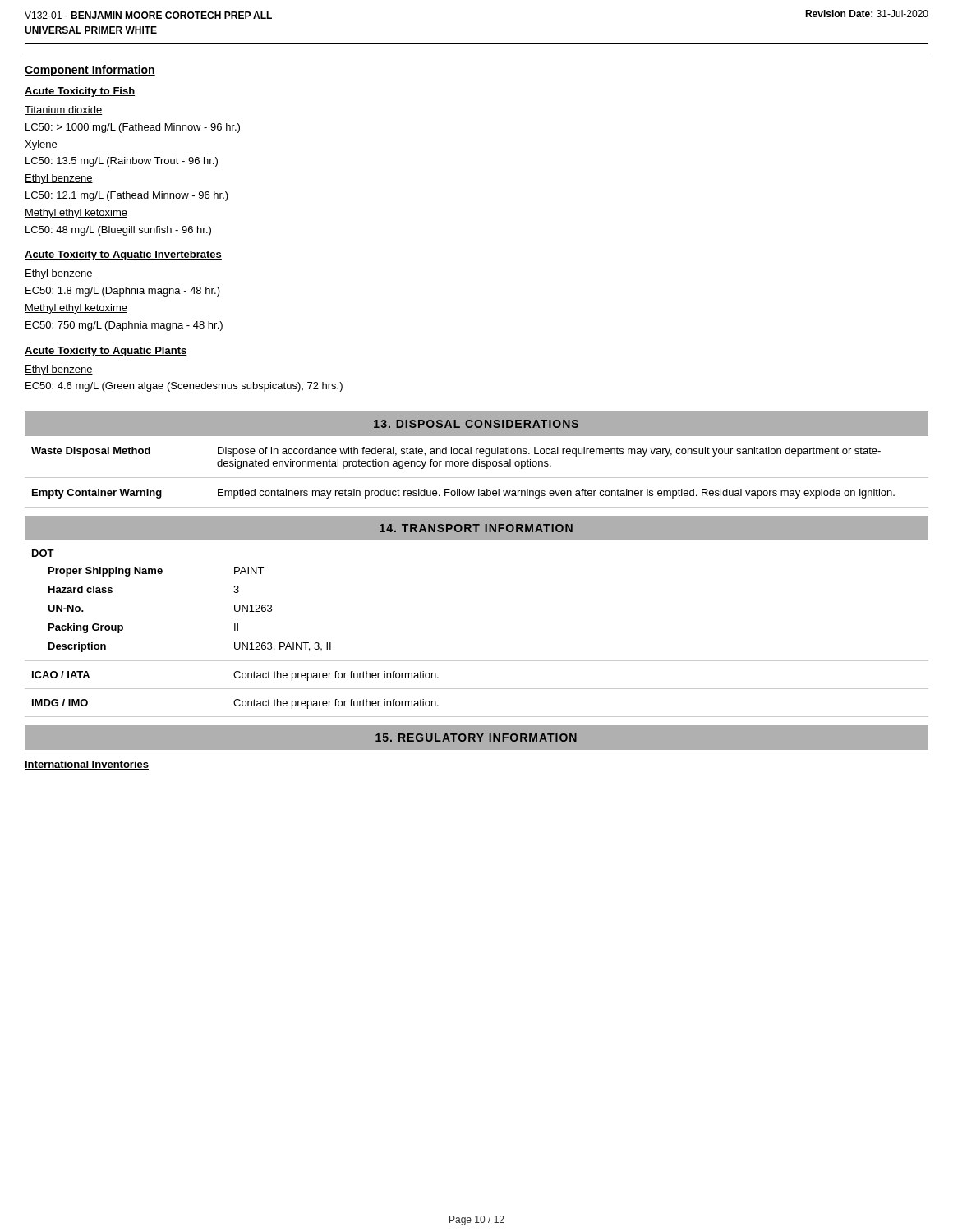Locate the table with the text "Emptied containers may retain product"
The image size is (953, 1232).
pyautogui.click(x=476, y=472)
